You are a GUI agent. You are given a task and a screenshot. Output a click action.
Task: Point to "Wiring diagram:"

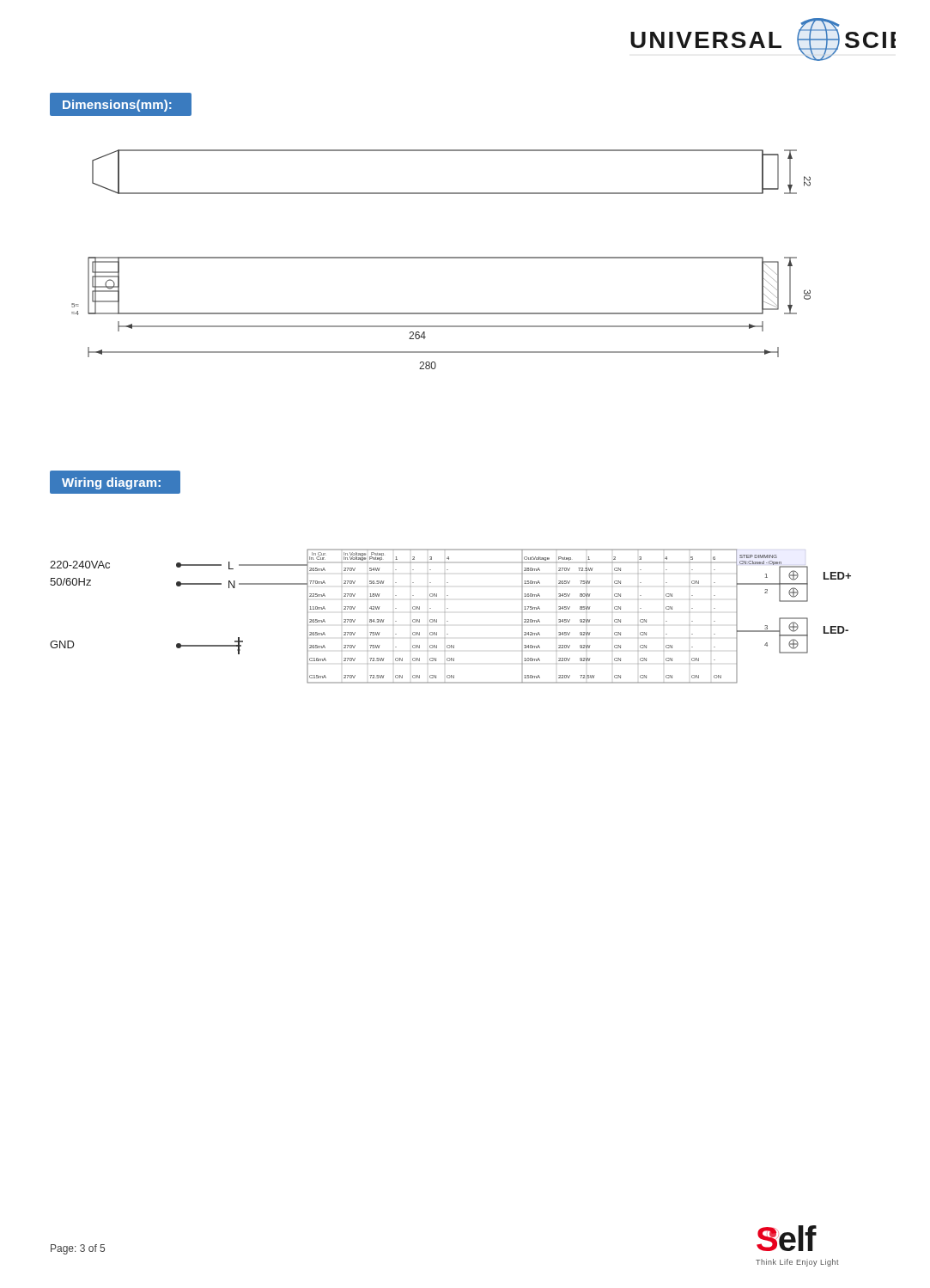(115, 482)
